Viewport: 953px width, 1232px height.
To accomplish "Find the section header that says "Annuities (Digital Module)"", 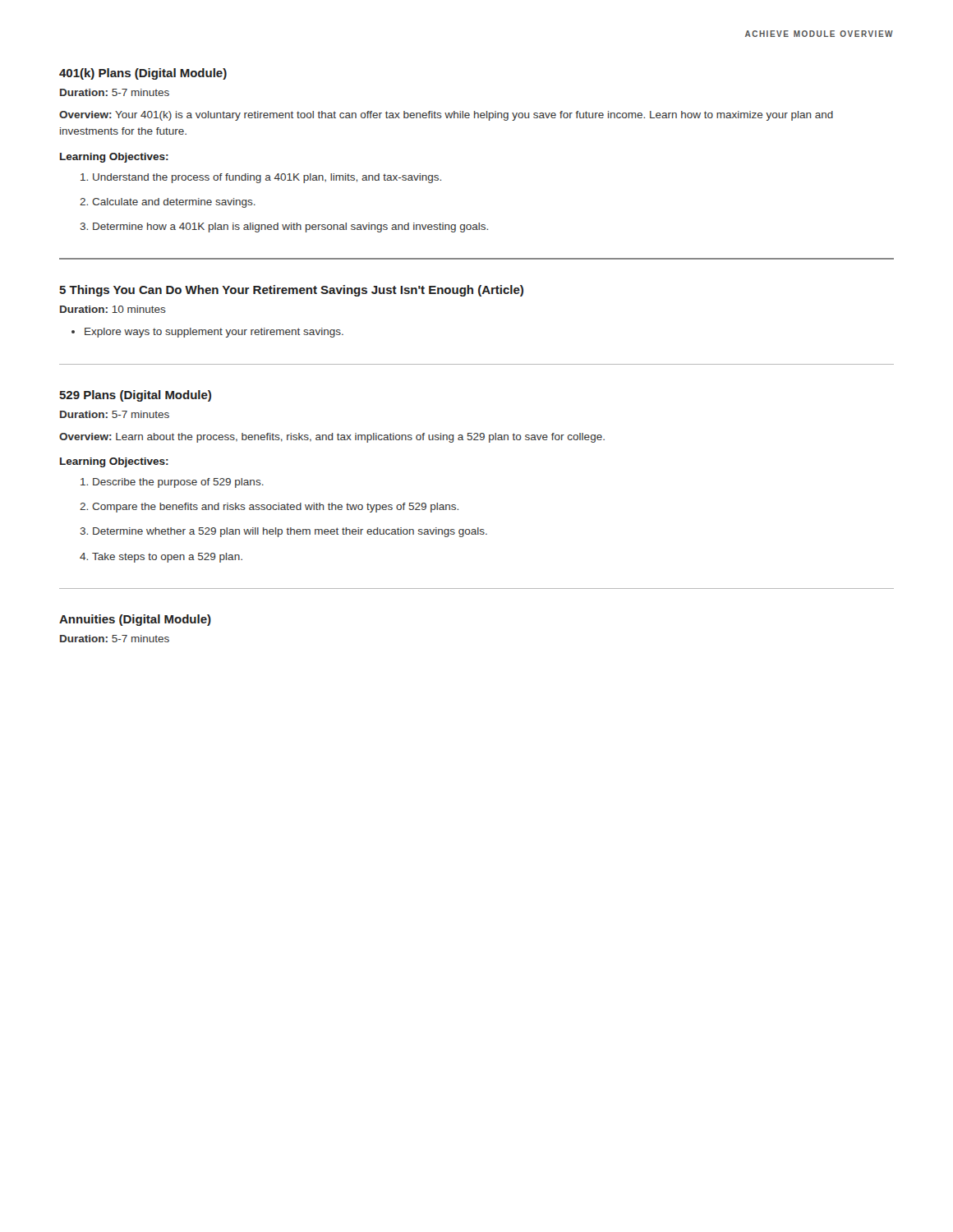I will (135, 619).
